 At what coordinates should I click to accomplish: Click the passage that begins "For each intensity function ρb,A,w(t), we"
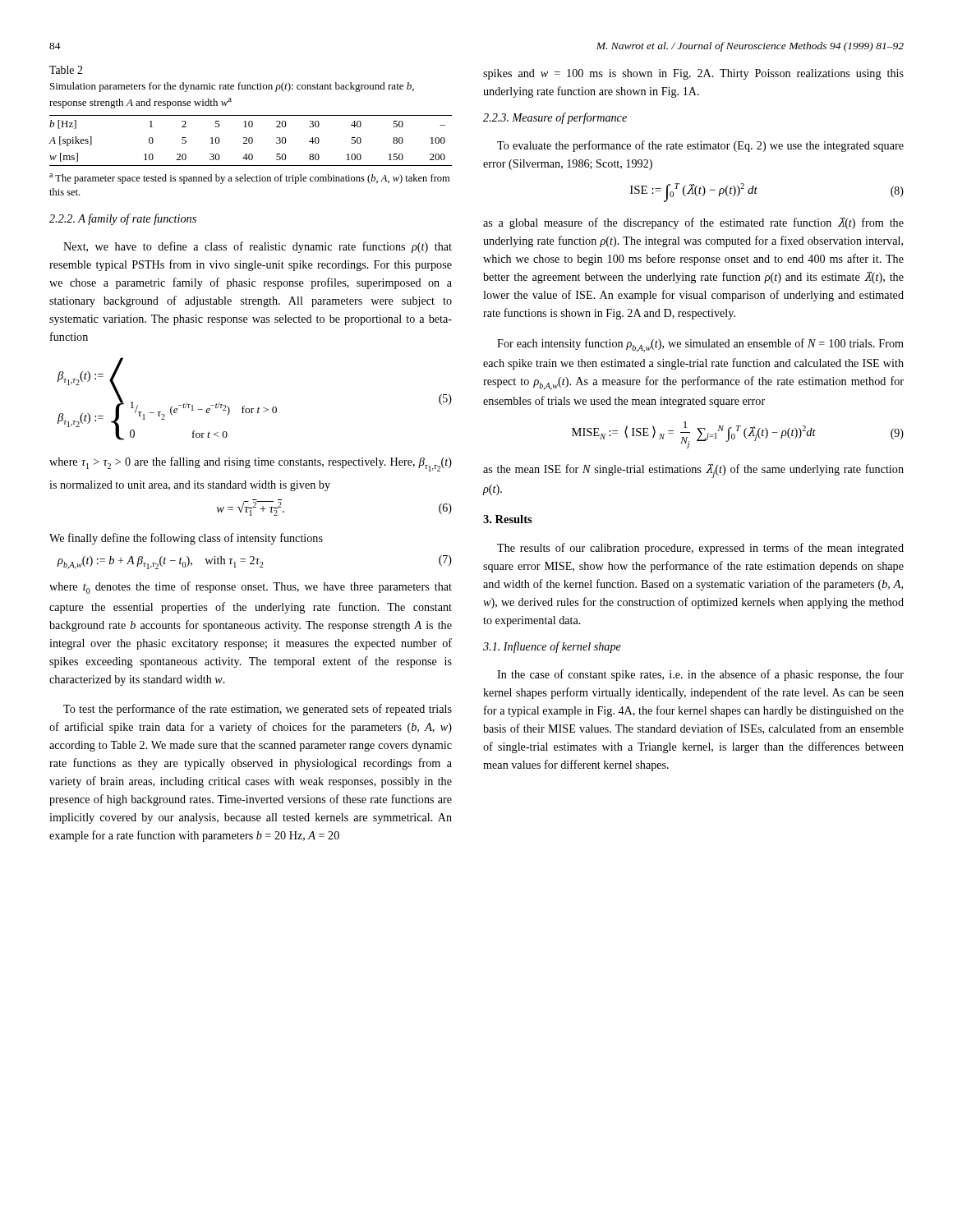[693, 372]
